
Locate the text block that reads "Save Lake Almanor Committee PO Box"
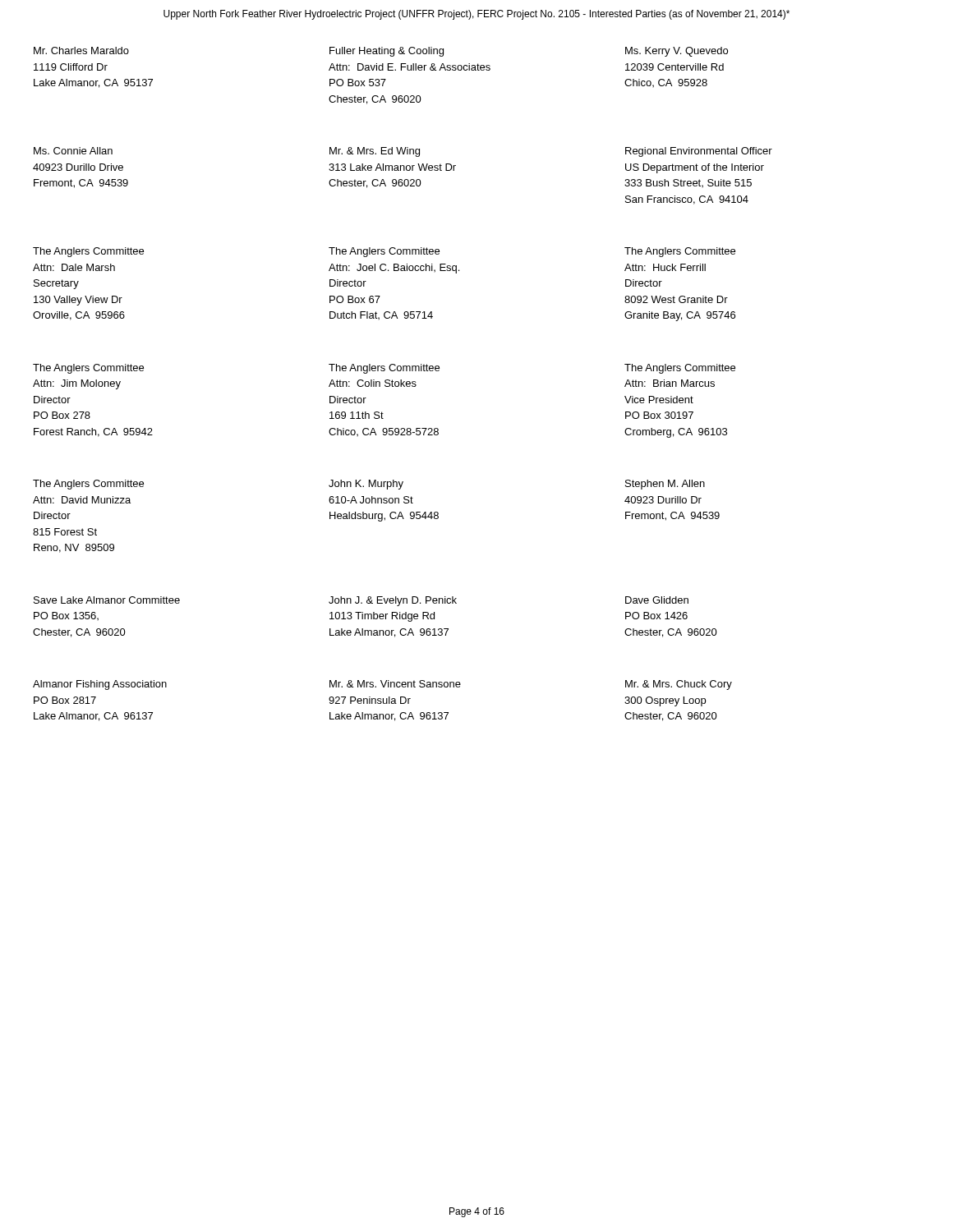[106, 616]
